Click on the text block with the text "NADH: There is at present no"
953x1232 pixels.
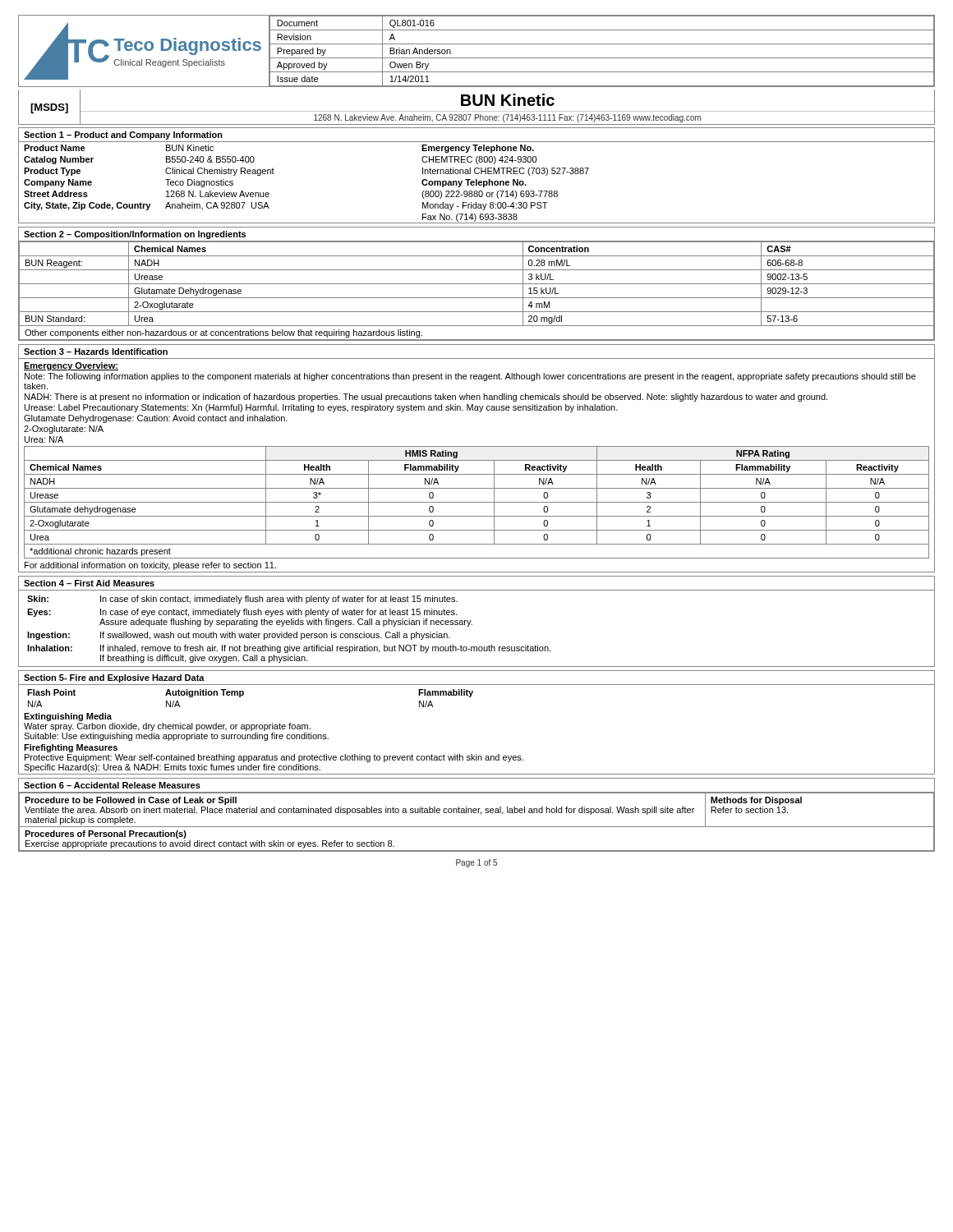point(426,397)
